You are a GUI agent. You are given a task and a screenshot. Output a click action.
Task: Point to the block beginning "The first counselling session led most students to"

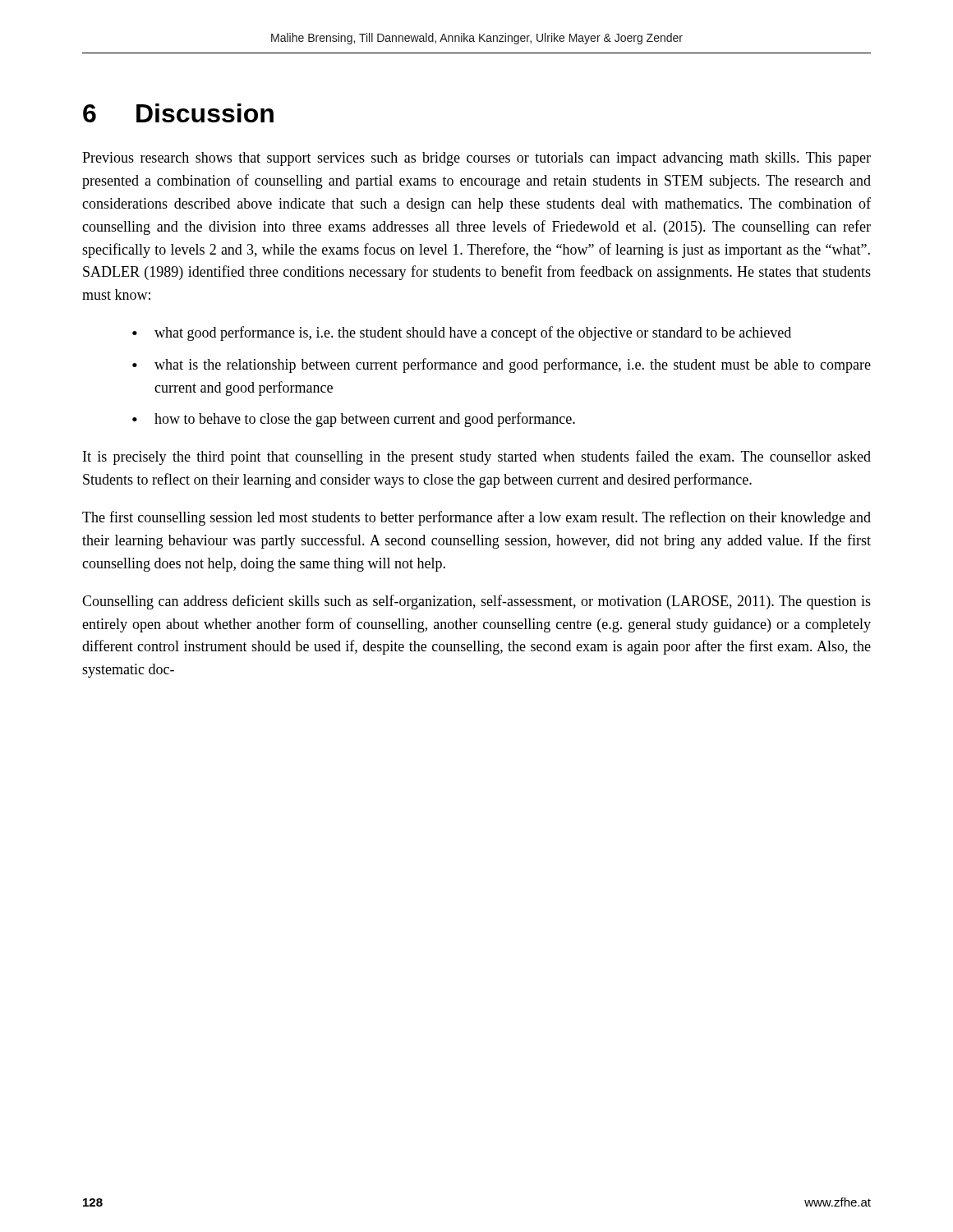click(x=476, y=540)
